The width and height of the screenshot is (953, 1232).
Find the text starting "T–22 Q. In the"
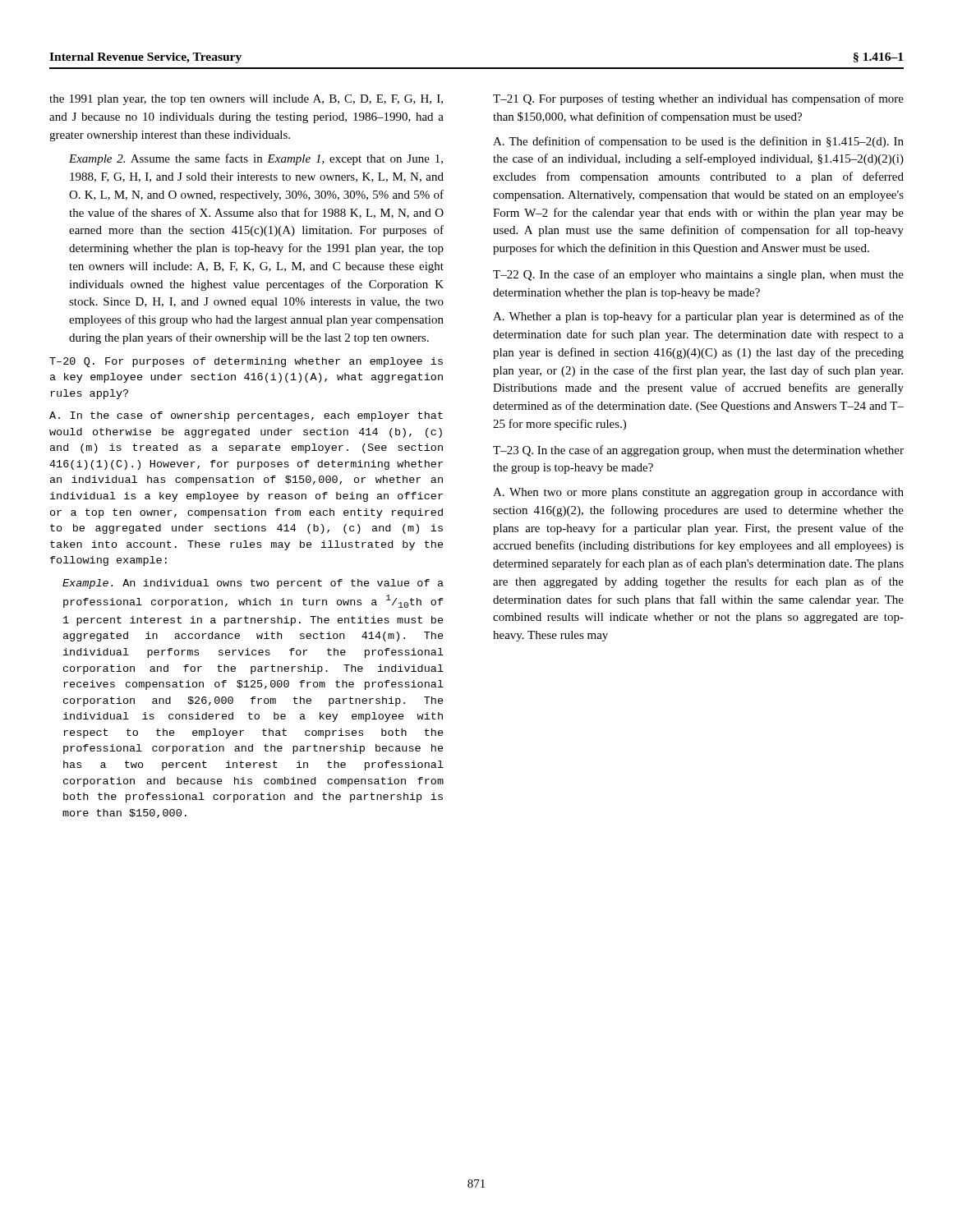(698, 284)
